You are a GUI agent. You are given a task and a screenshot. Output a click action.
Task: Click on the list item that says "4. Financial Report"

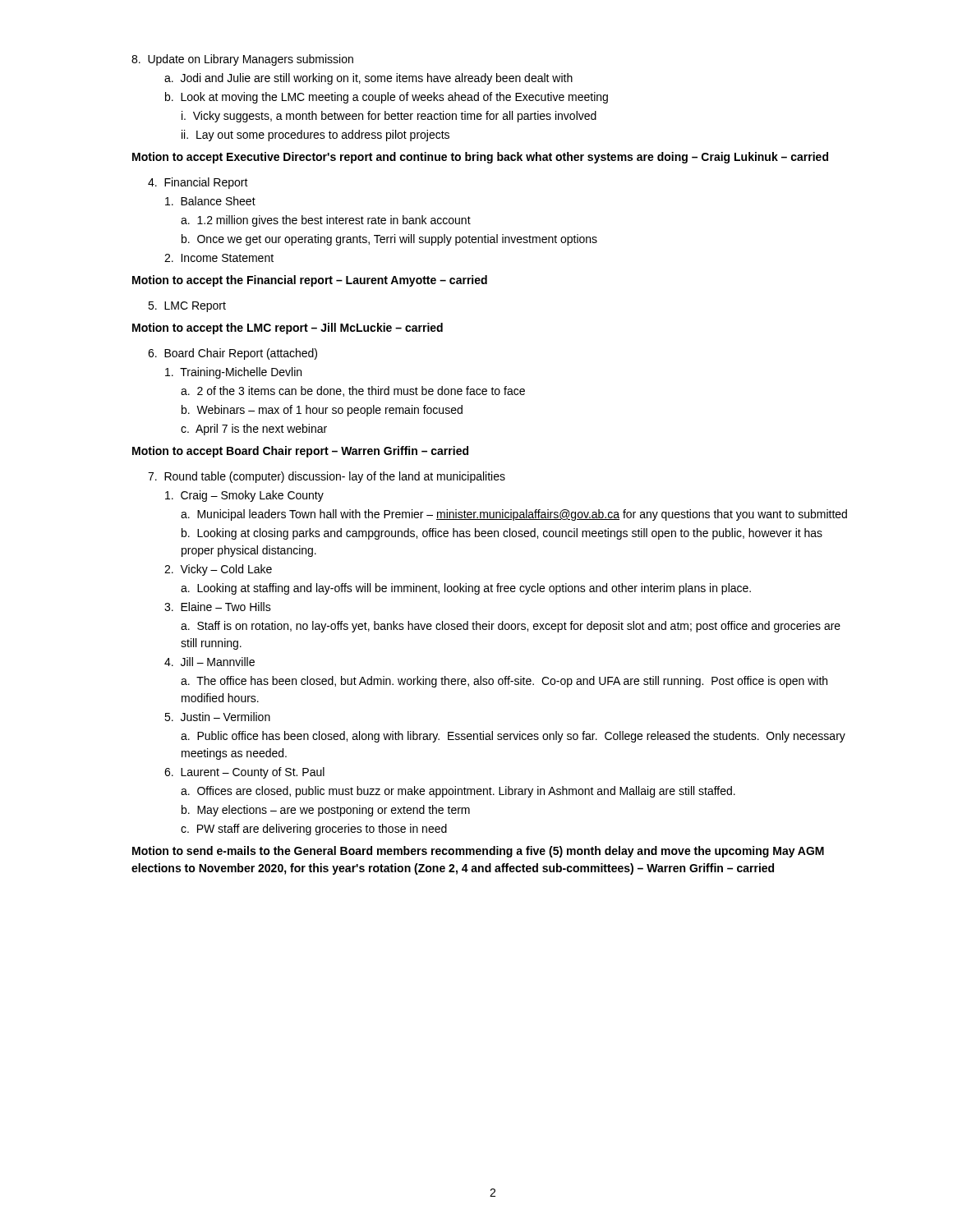[x=198, y=182]
